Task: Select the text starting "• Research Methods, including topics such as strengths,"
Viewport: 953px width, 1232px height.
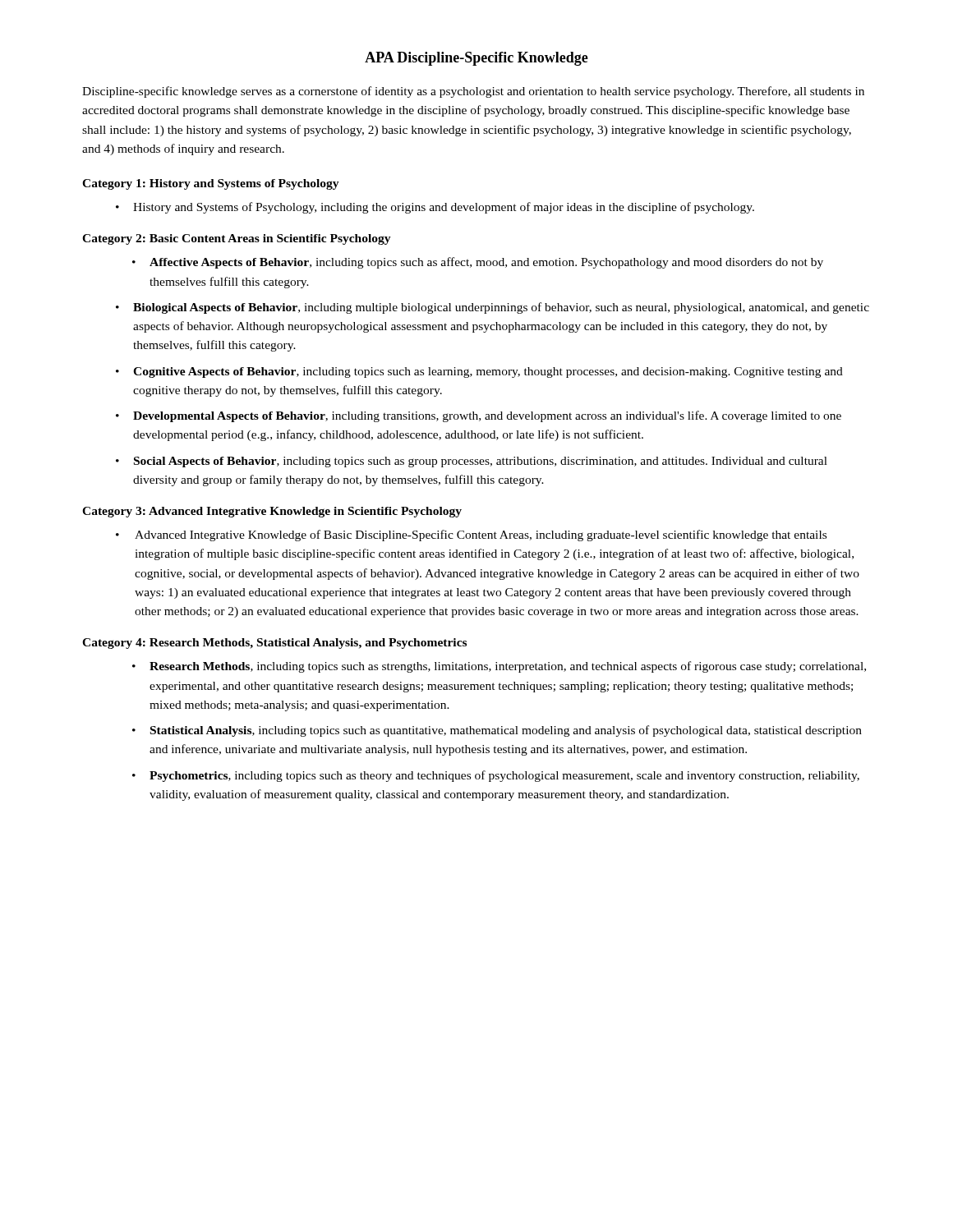Action: 501,685
